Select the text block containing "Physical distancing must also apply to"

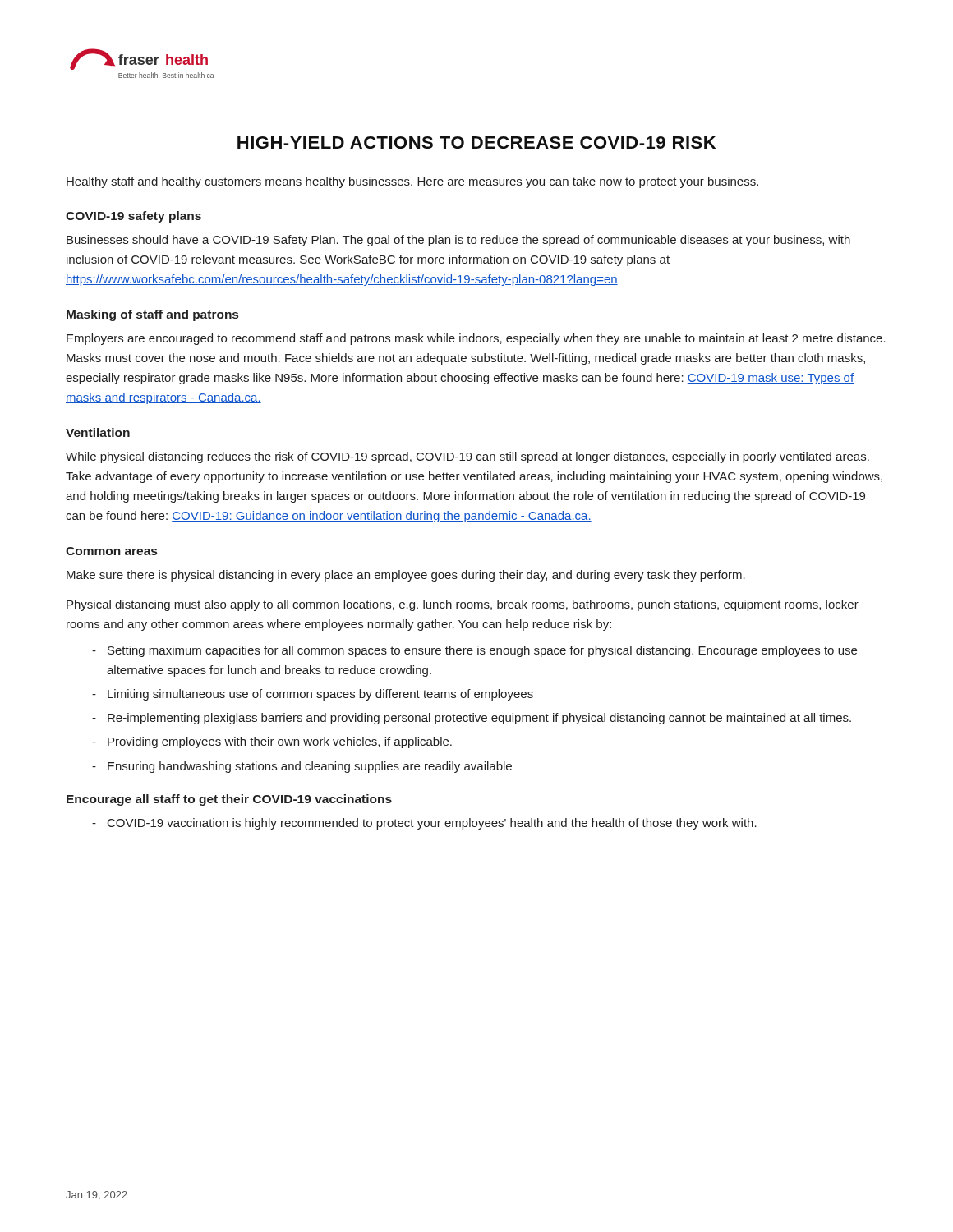pyautogui.click(x=462, y=614)
